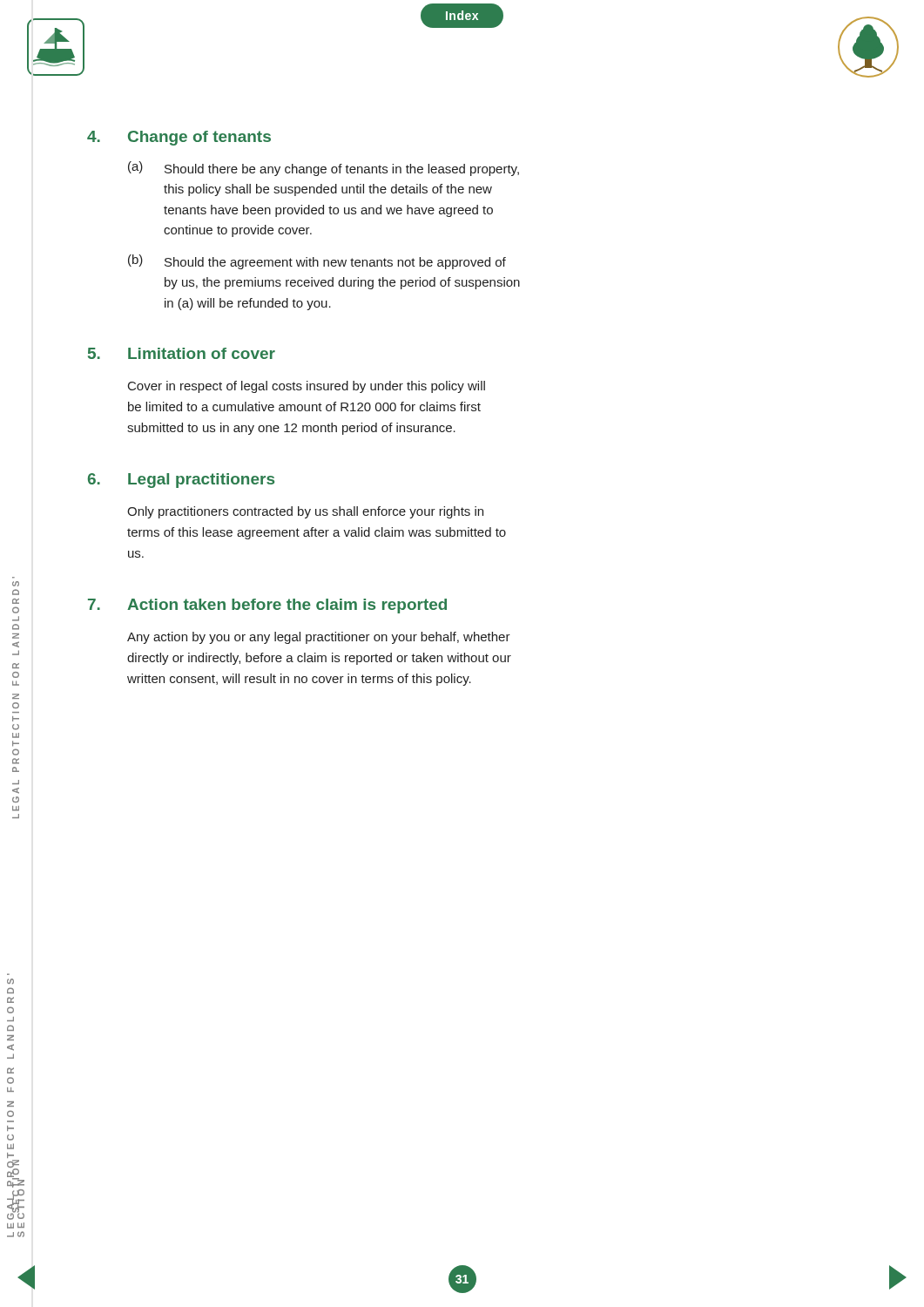Click on the list item with the text "(a) Should there"
This screenshot has height=1307, width=924.
point(324,199)
